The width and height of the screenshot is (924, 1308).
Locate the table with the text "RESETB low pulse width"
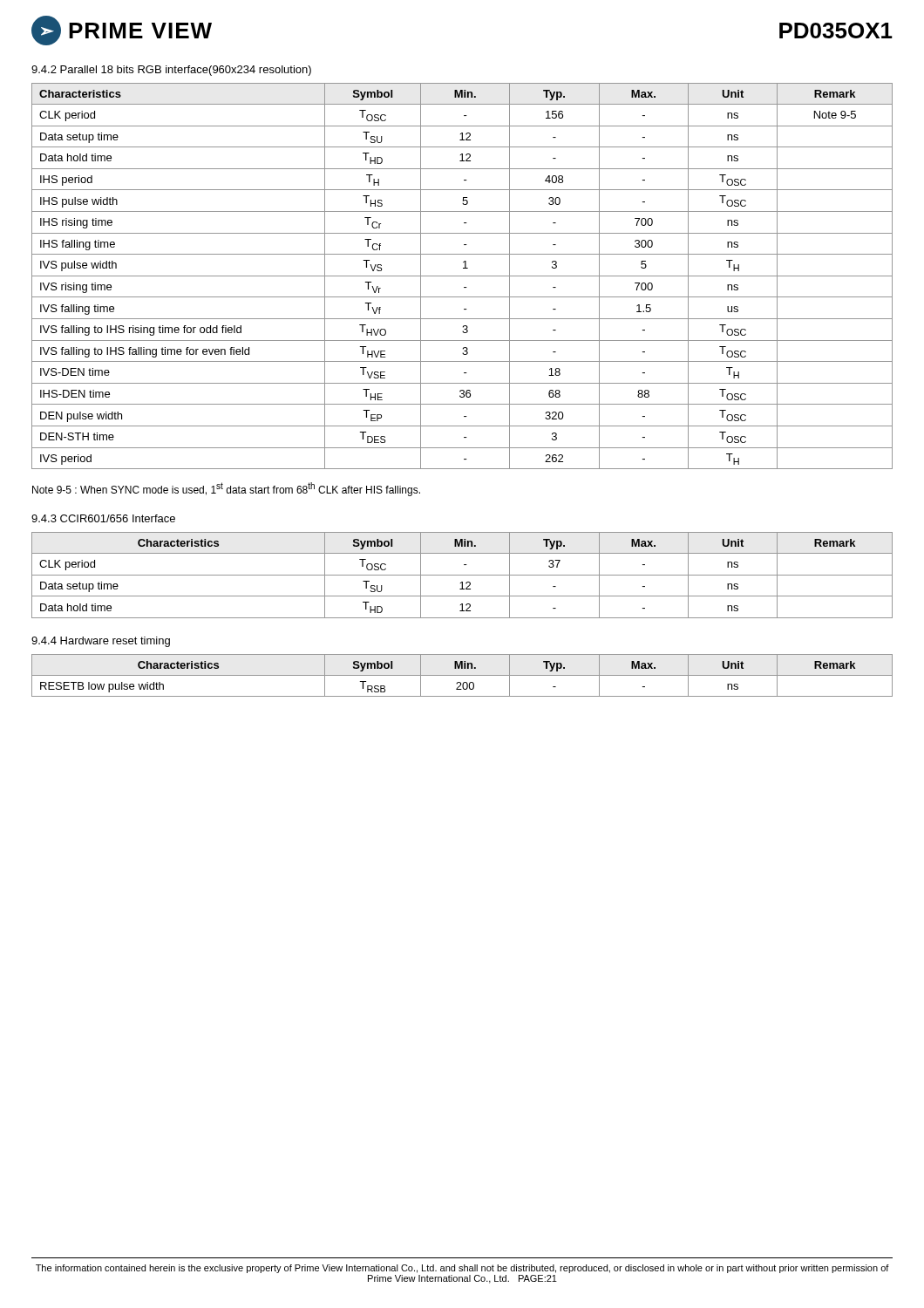(x=462, y=676)
